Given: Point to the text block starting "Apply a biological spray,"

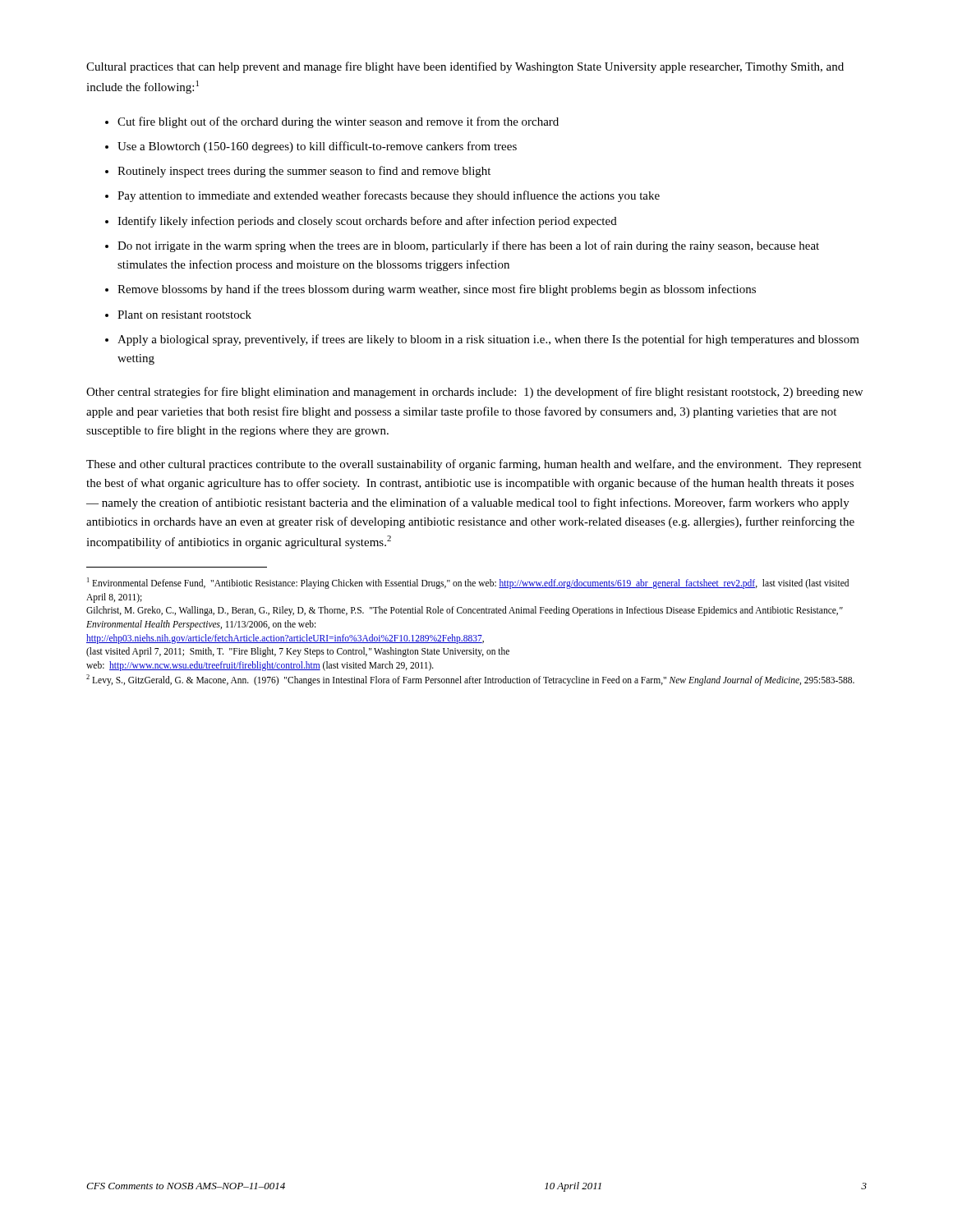Looking at the screenshot, I should click(488, 349).
